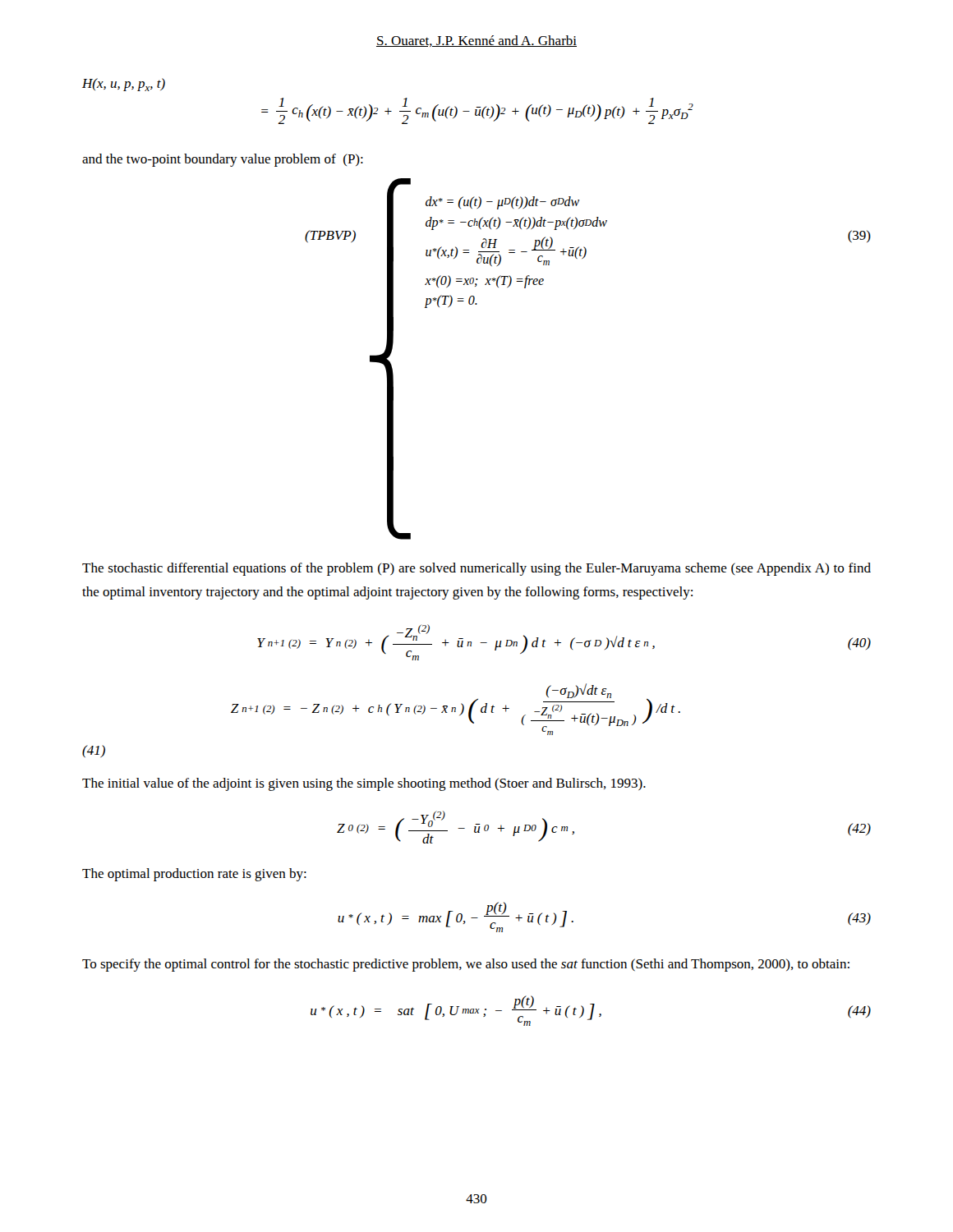Click the passage that begins "and the two-point boundary value problem of"
Viewport: 953px width, 1232px height.
[223, 159]
